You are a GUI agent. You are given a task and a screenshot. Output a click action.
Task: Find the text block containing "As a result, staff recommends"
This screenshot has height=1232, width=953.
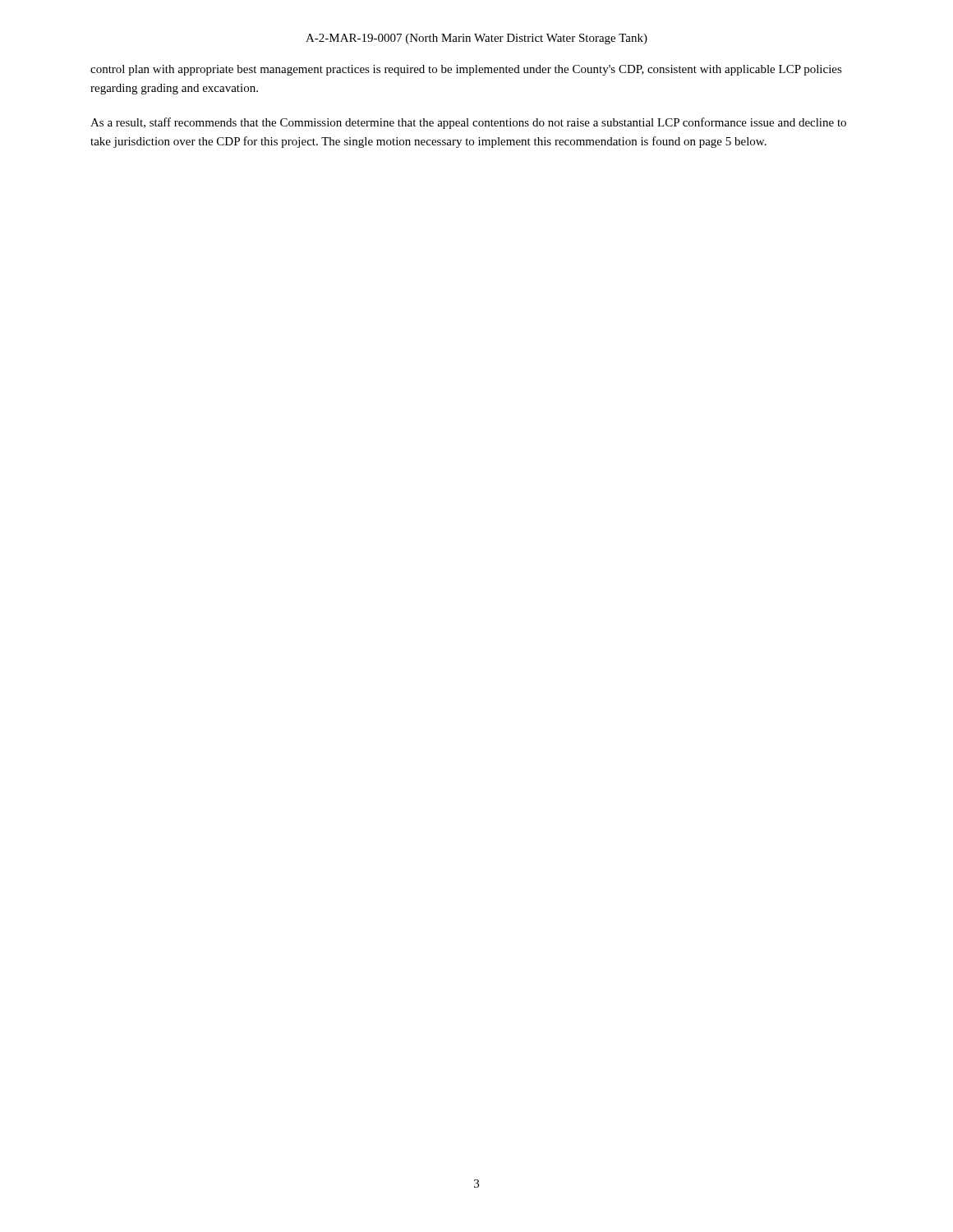tap(469, 132)
